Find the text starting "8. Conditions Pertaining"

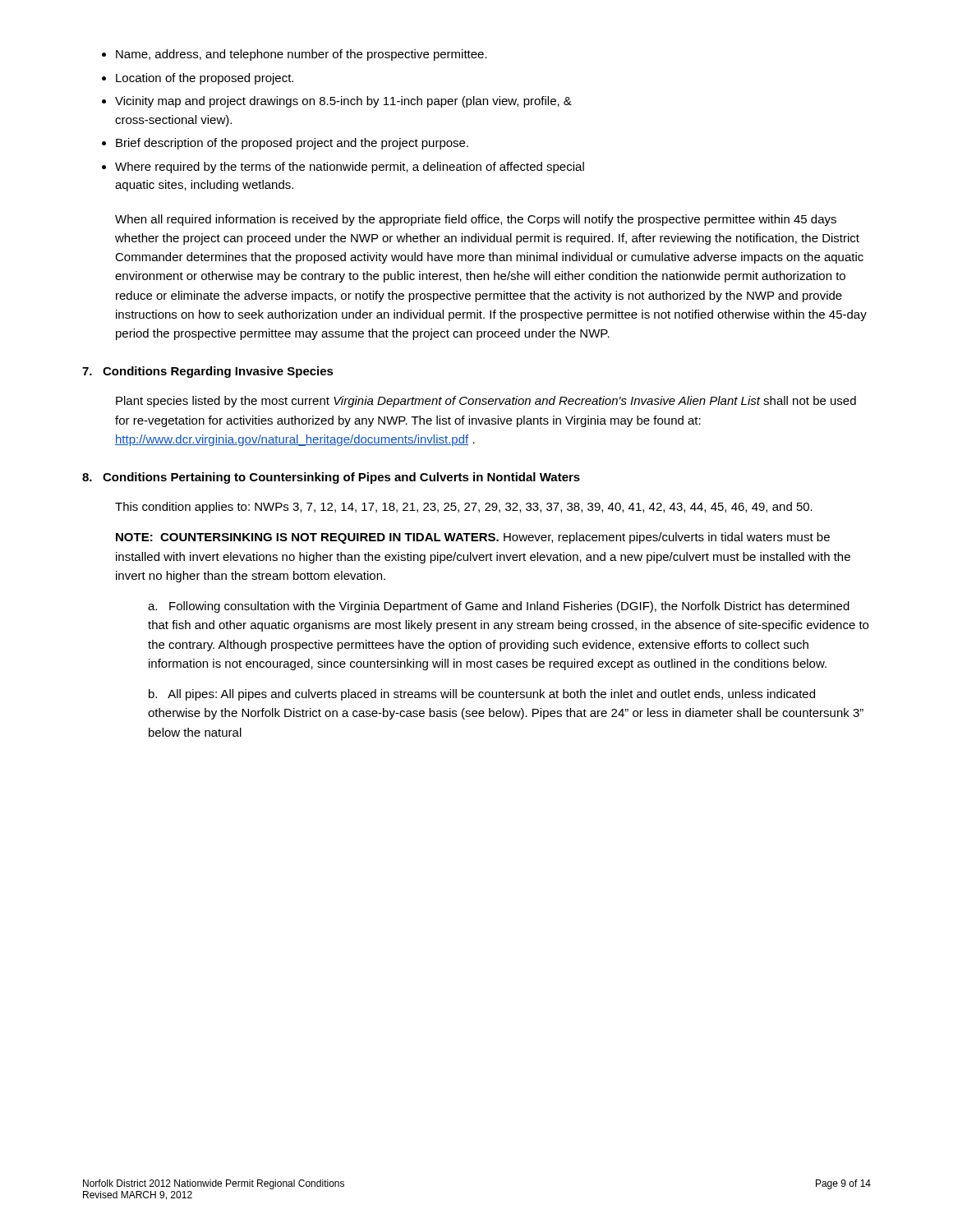(x=331, y=477)
